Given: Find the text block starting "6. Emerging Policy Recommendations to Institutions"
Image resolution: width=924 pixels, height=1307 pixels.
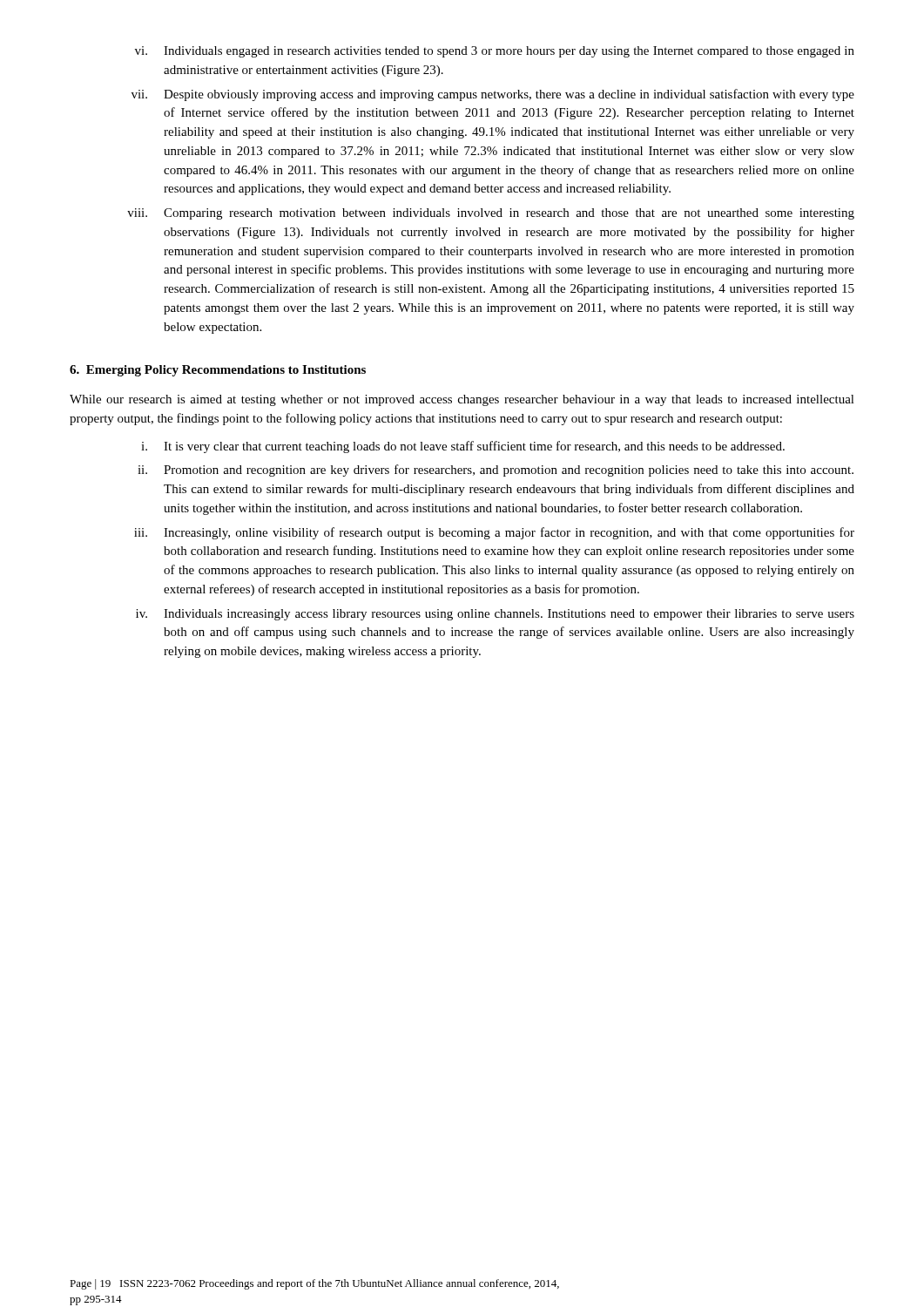Looking at the screenshot, I should point(218,370).
